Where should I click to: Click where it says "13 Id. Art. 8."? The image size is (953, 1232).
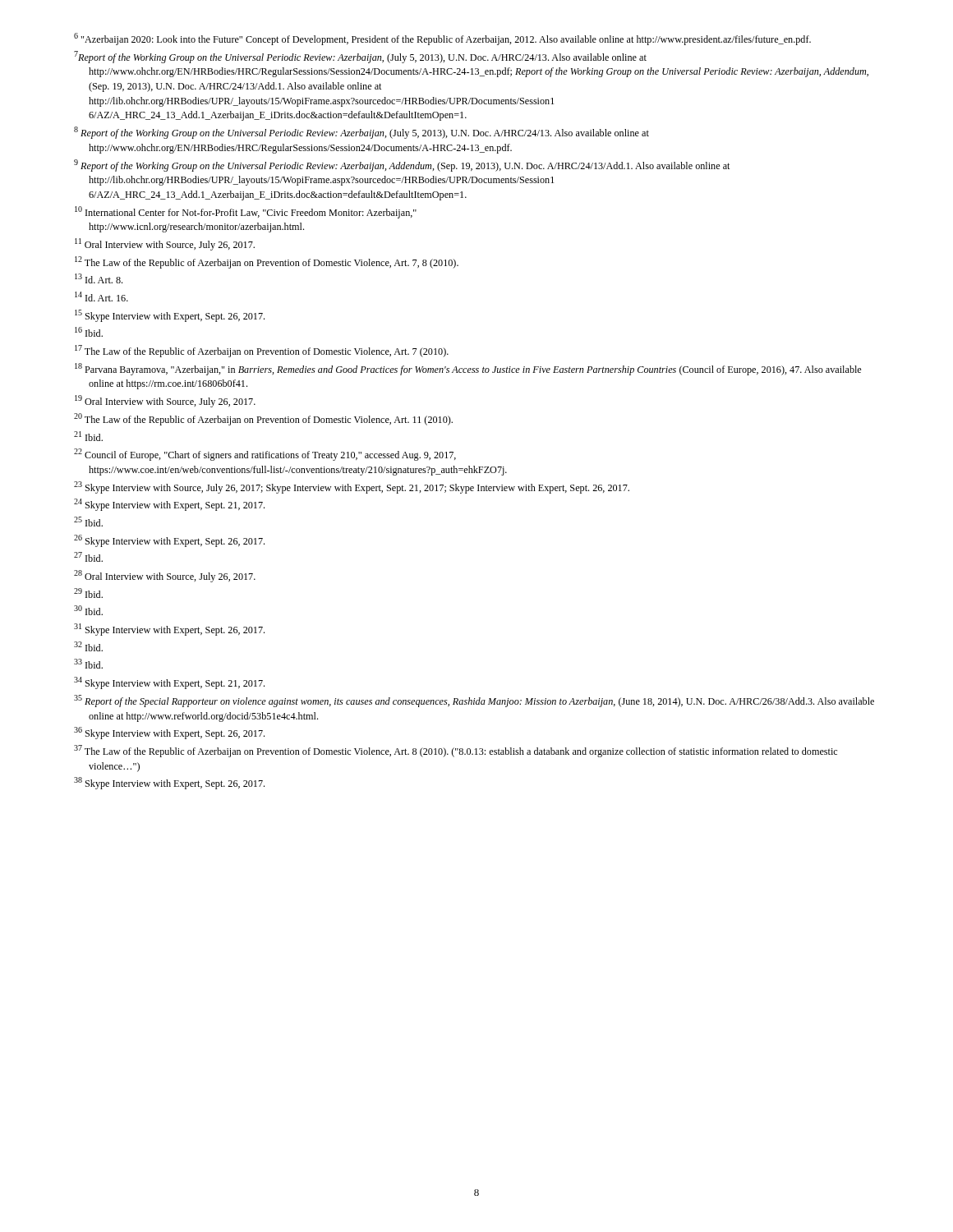pyautogui.click(x=99, y=280)
